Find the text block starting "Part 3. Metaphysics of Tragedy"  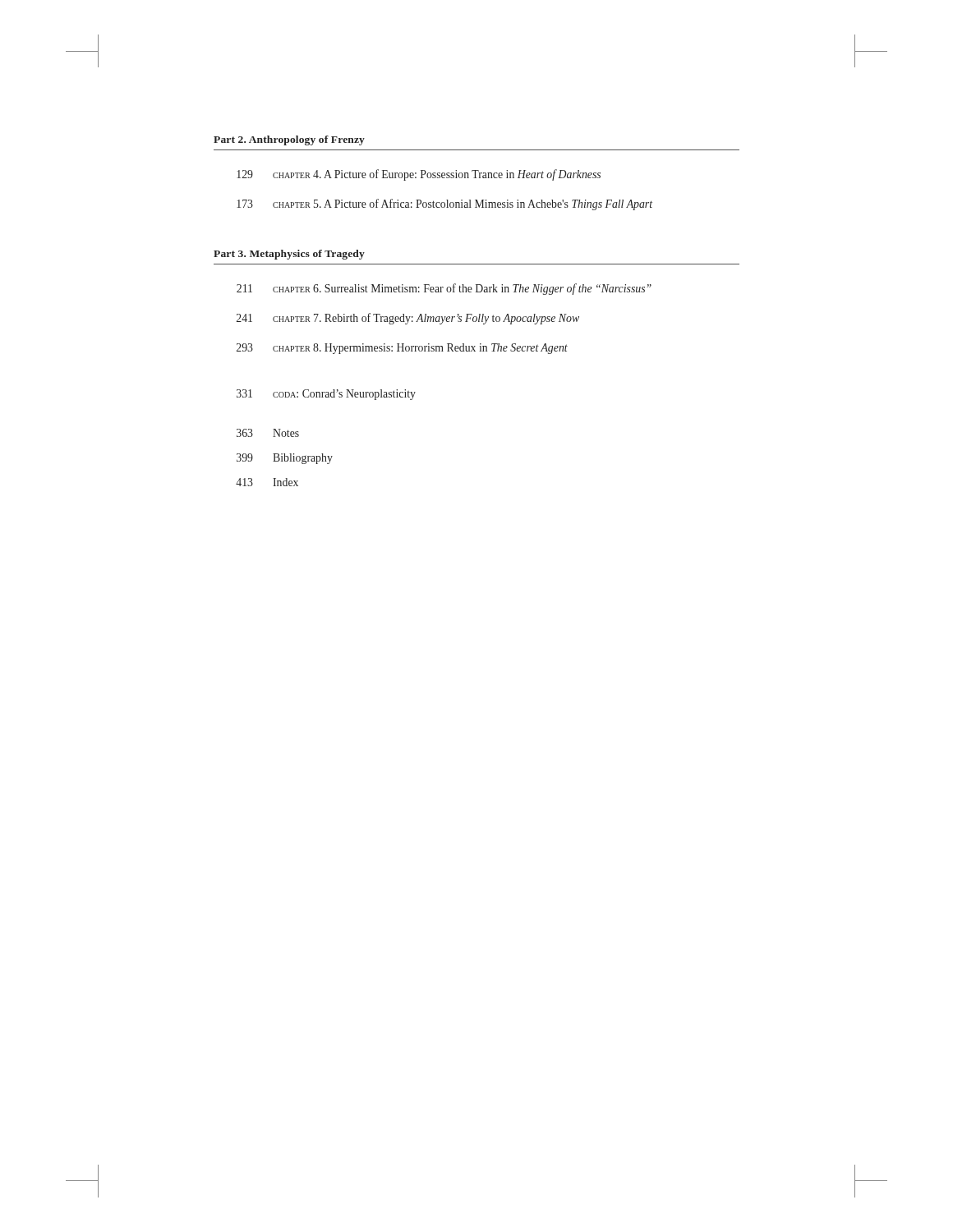289,253
